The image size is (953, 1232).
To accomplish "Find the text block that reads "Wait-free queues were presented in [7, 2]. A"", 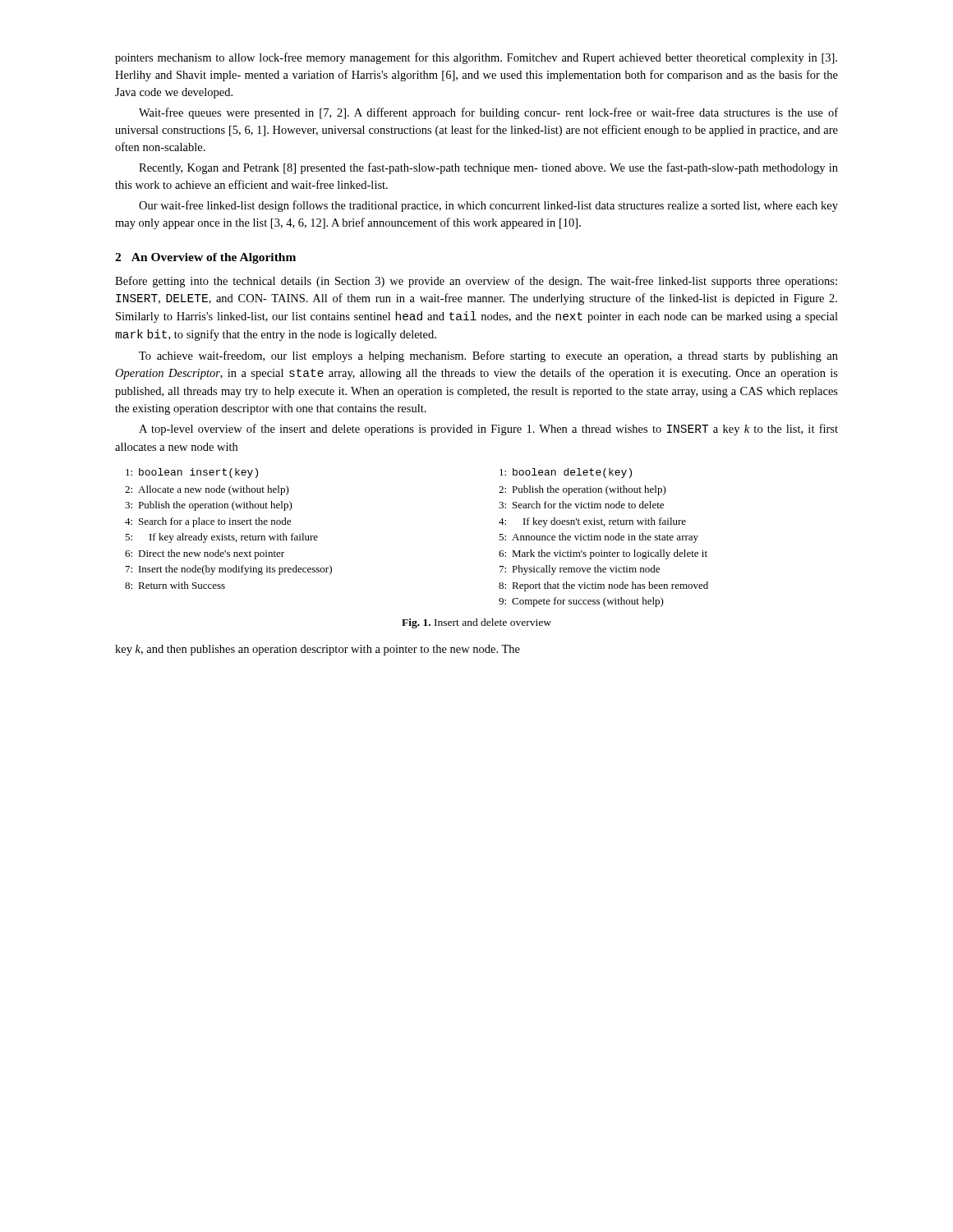I will [x=476, y=130].
